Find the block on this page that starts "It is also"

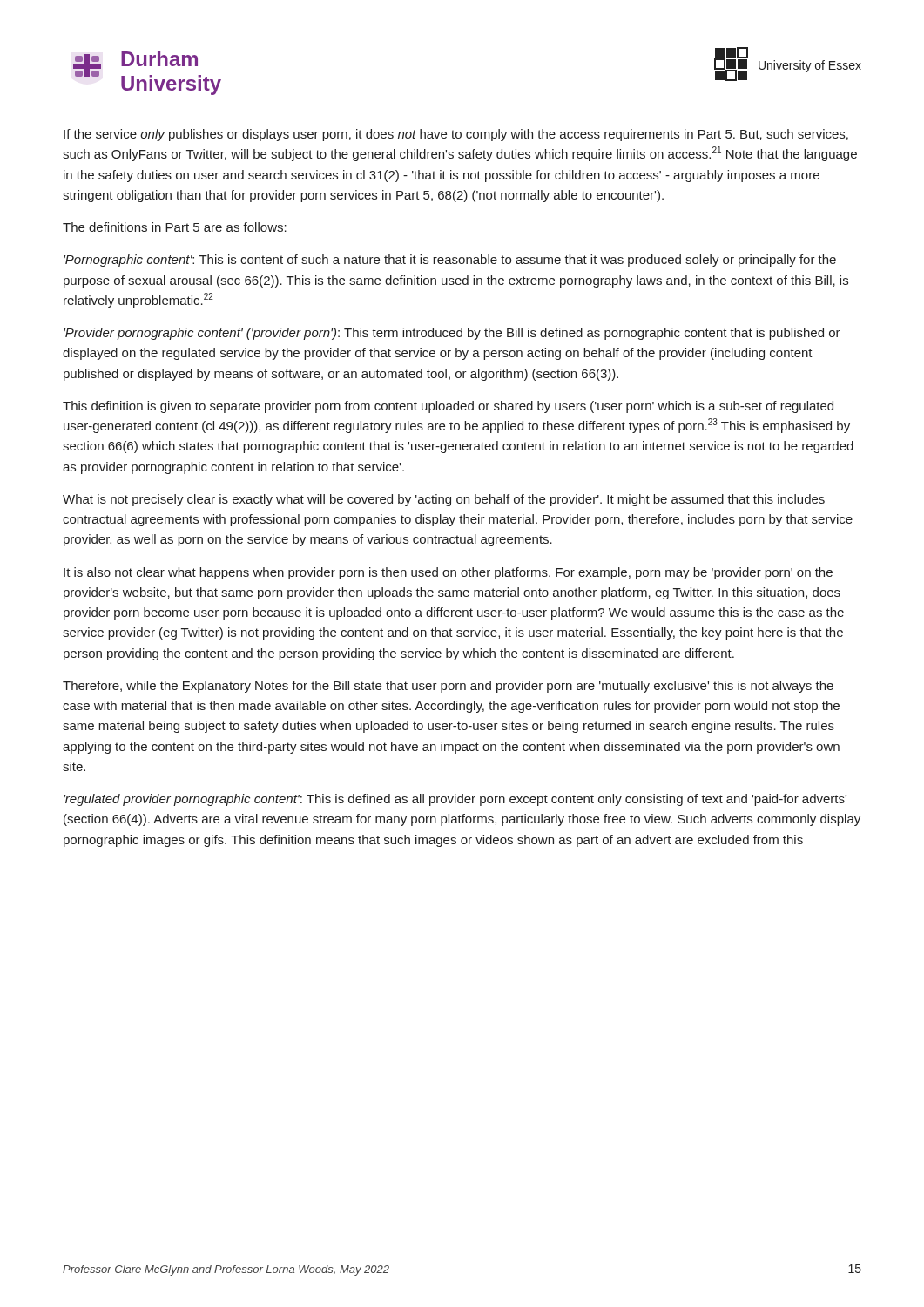point(462,612)
